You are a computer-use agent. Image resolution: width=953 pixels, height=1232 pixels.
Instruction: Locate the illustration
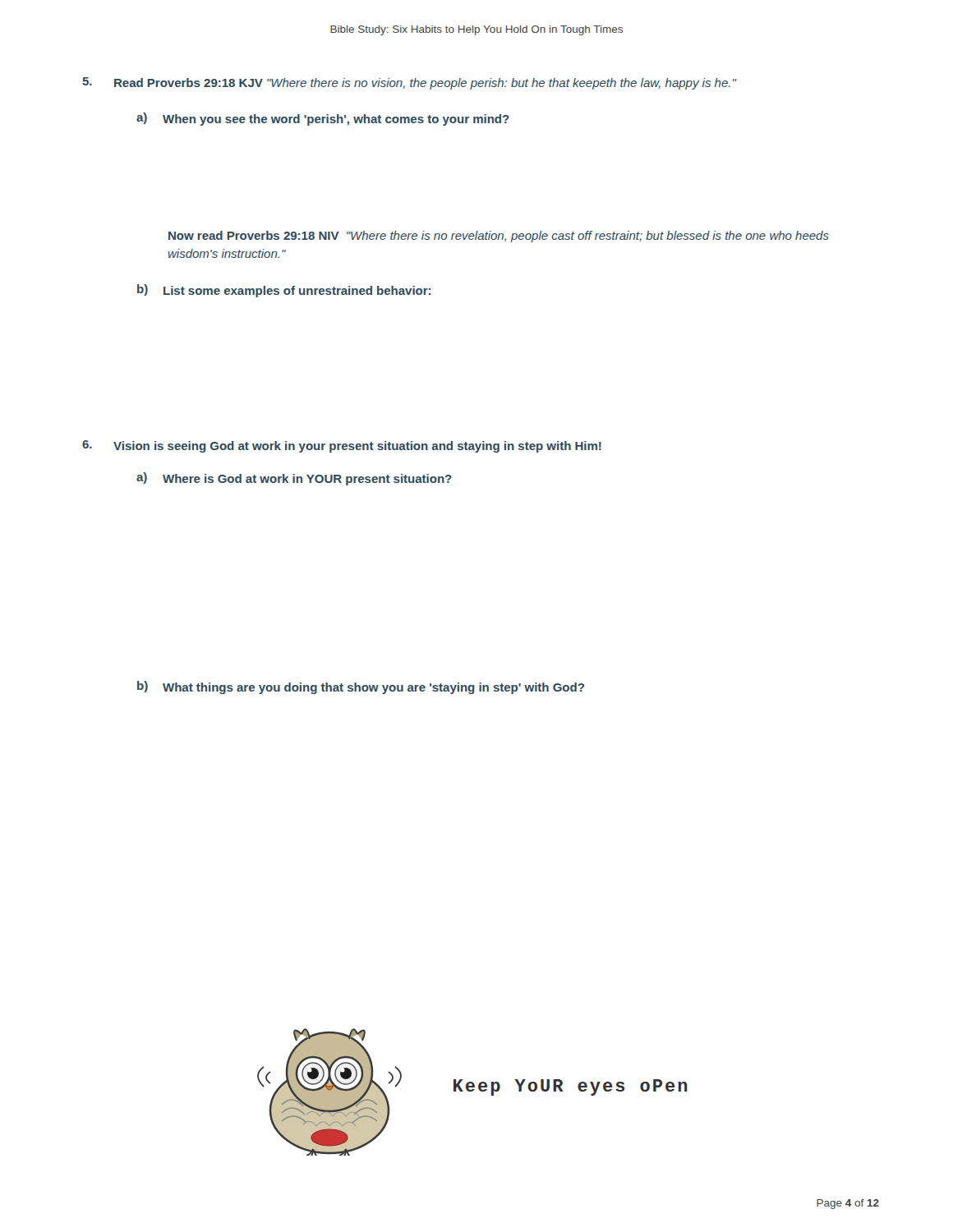[476, 1087]
